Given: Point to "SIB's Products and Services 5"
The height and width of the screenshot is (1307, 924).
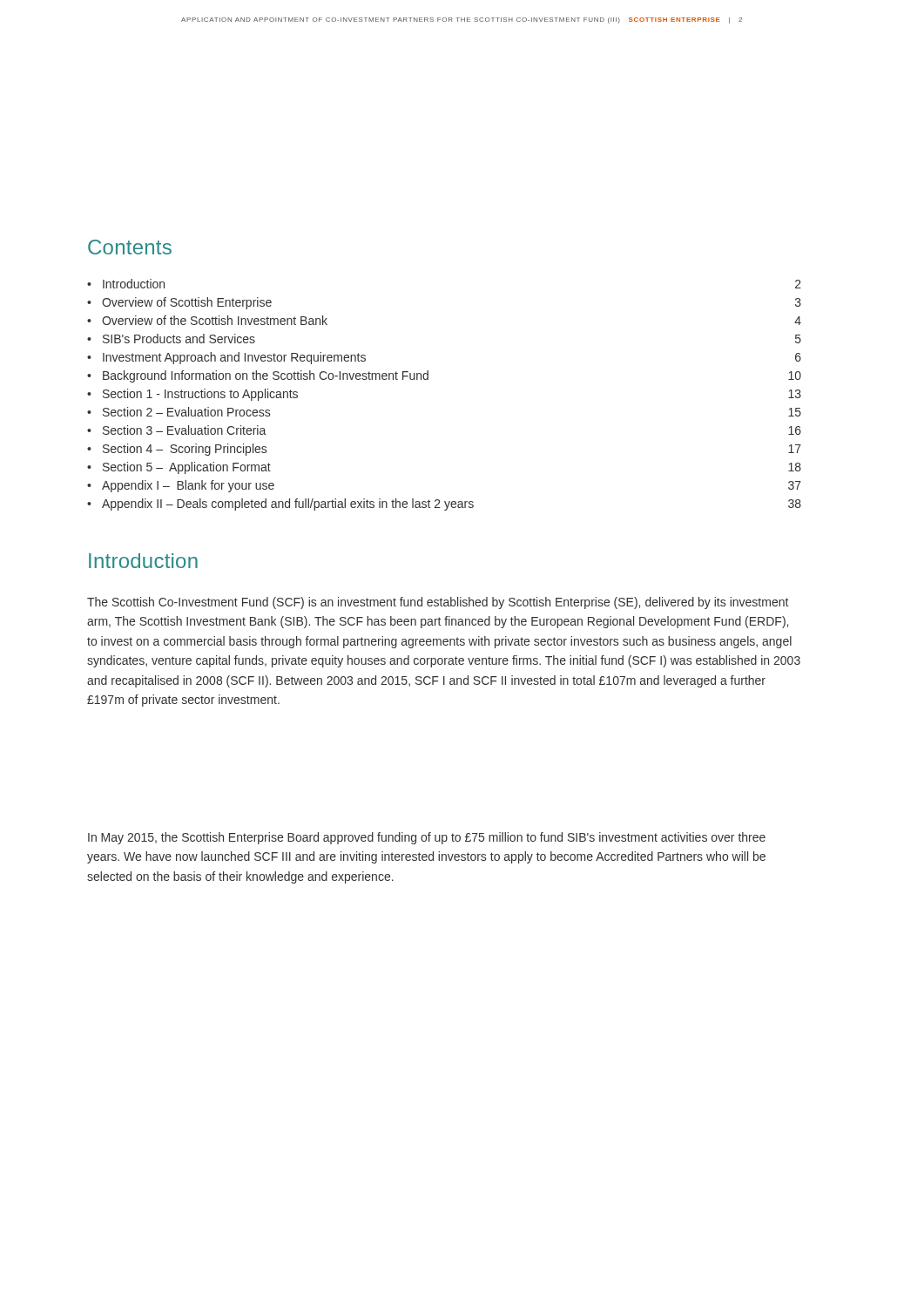Looking at the screenshot, I should [x=178, y=339].
